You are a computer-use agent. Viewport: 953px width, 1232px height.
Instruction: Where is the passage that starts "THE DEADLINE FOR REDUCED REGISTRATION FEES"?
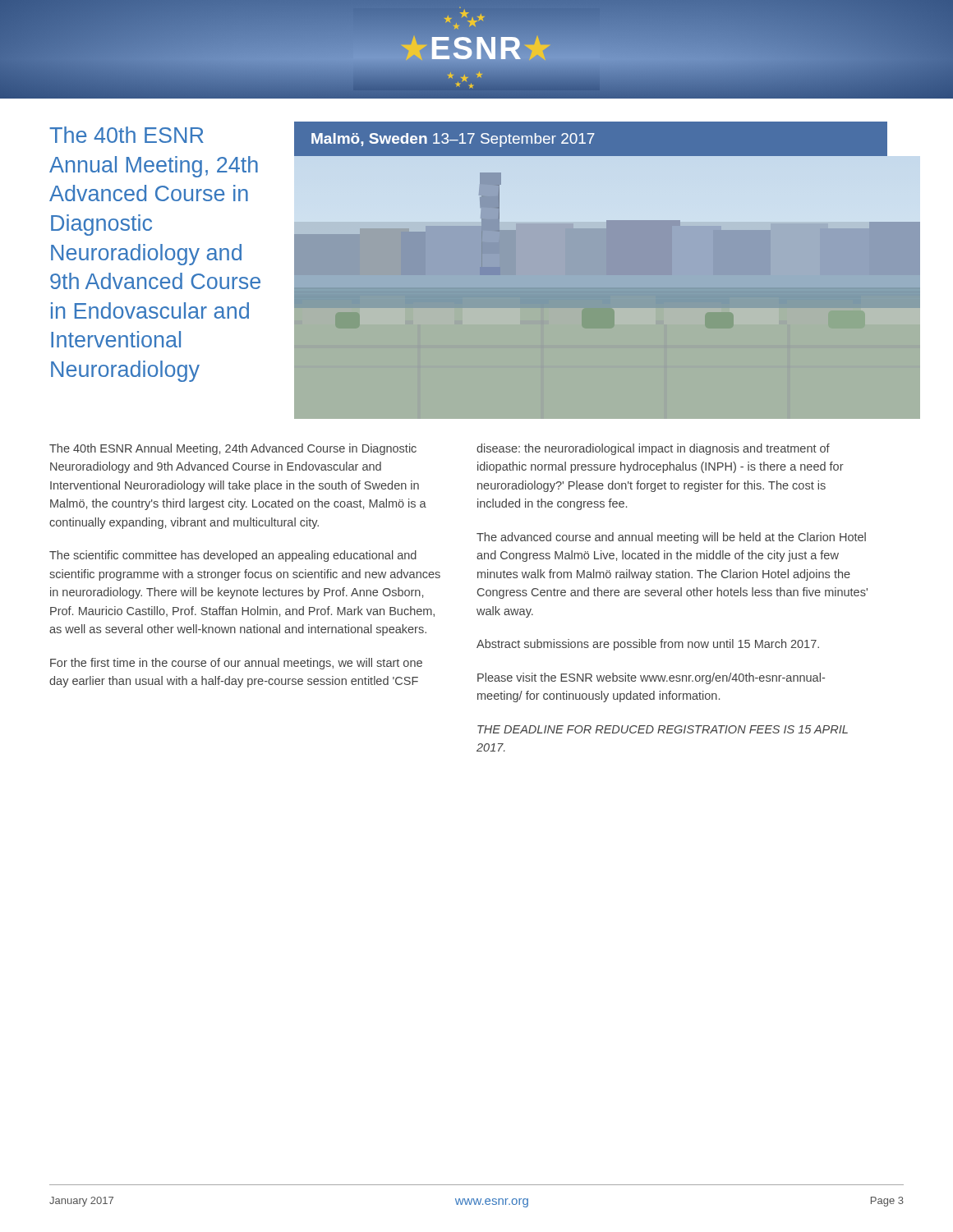click(662, 738)
